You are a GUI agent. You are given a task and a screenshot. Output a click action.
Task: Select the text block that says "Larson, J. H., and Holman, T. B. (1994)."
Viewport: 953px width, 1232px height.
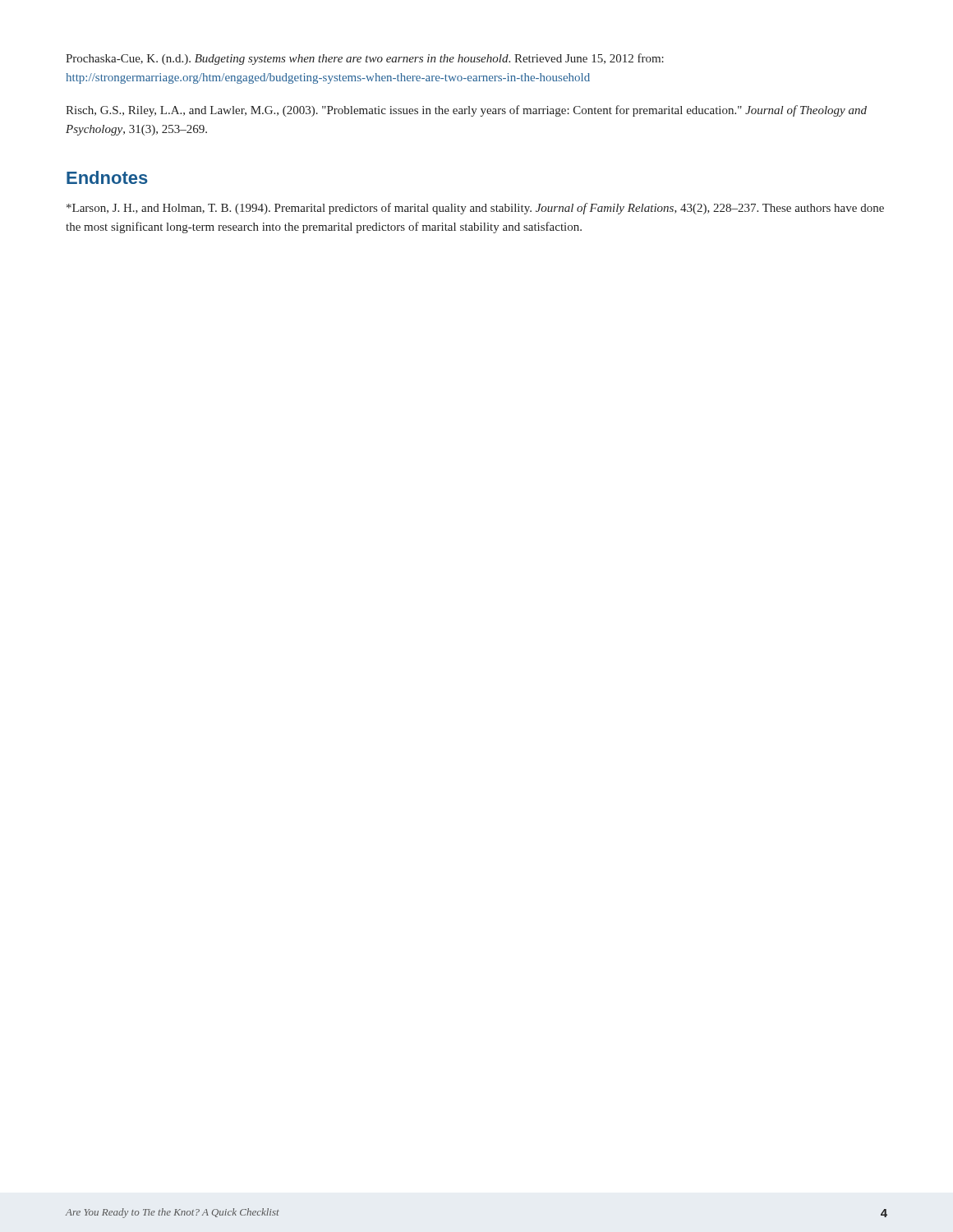point(475,217)
